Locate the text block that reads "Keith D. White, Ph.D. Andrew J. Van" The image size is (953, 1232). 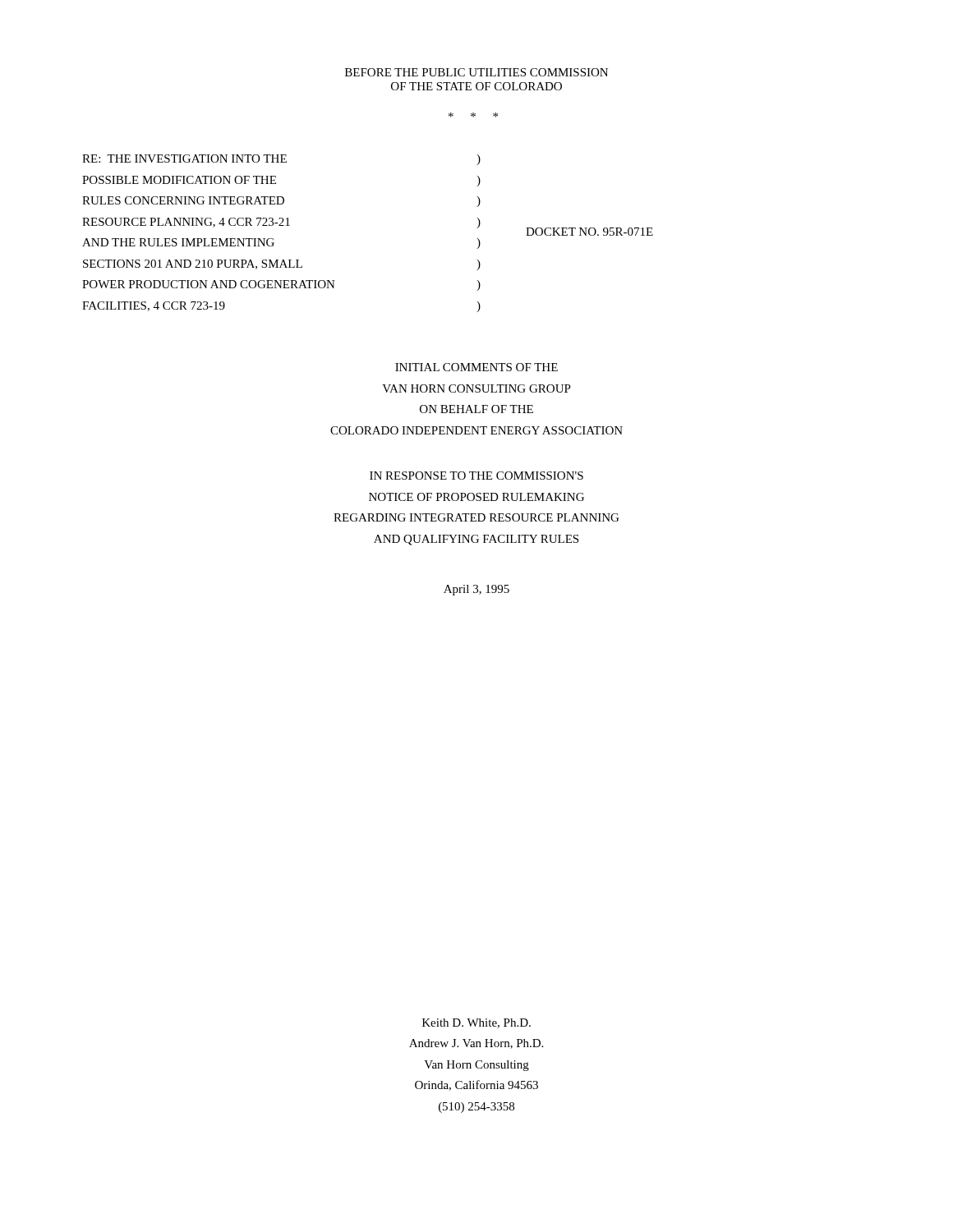[x=476, y=1064]
